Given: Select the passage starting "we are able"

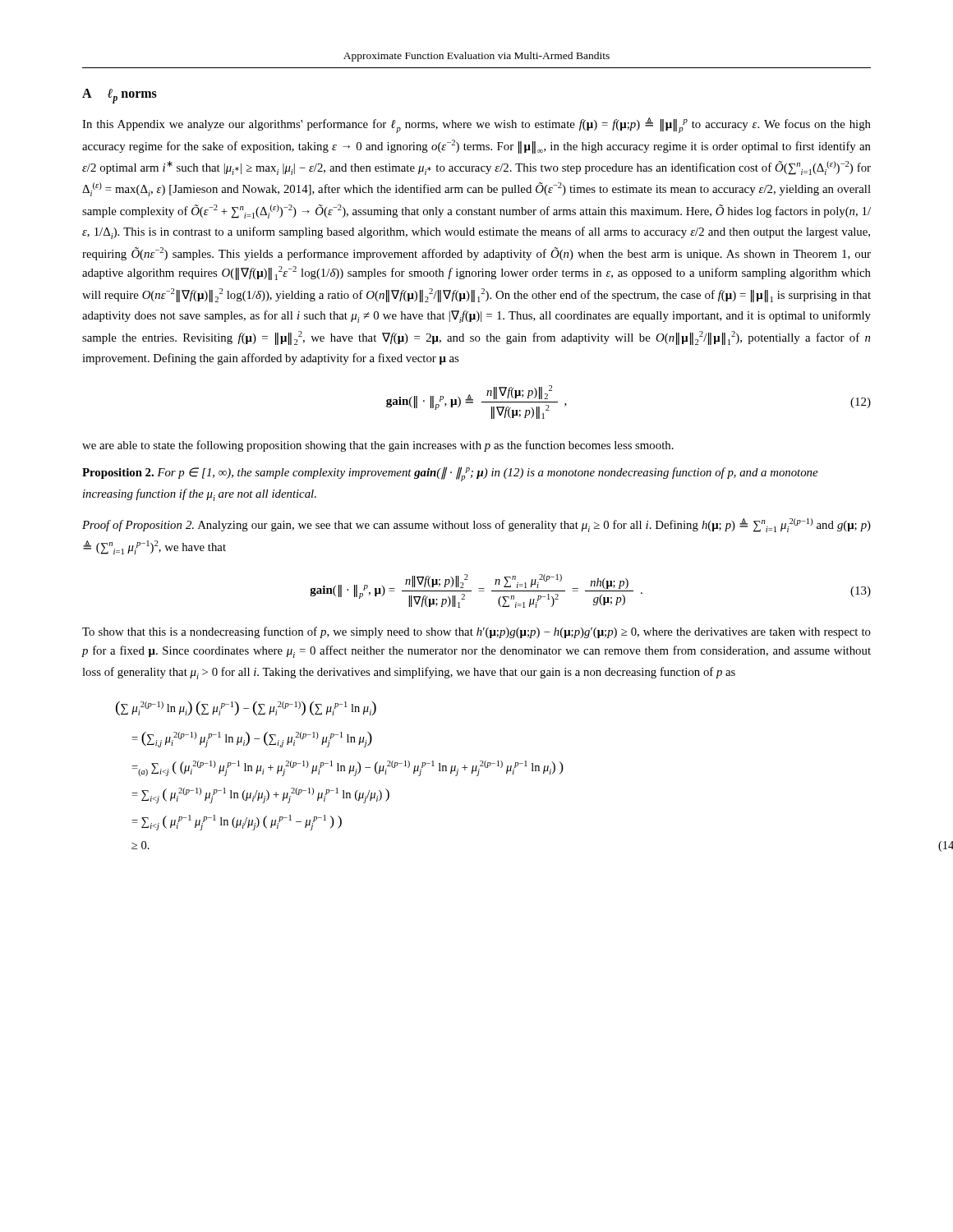Looking at the screenshot, I should click(x=378, y=445).
